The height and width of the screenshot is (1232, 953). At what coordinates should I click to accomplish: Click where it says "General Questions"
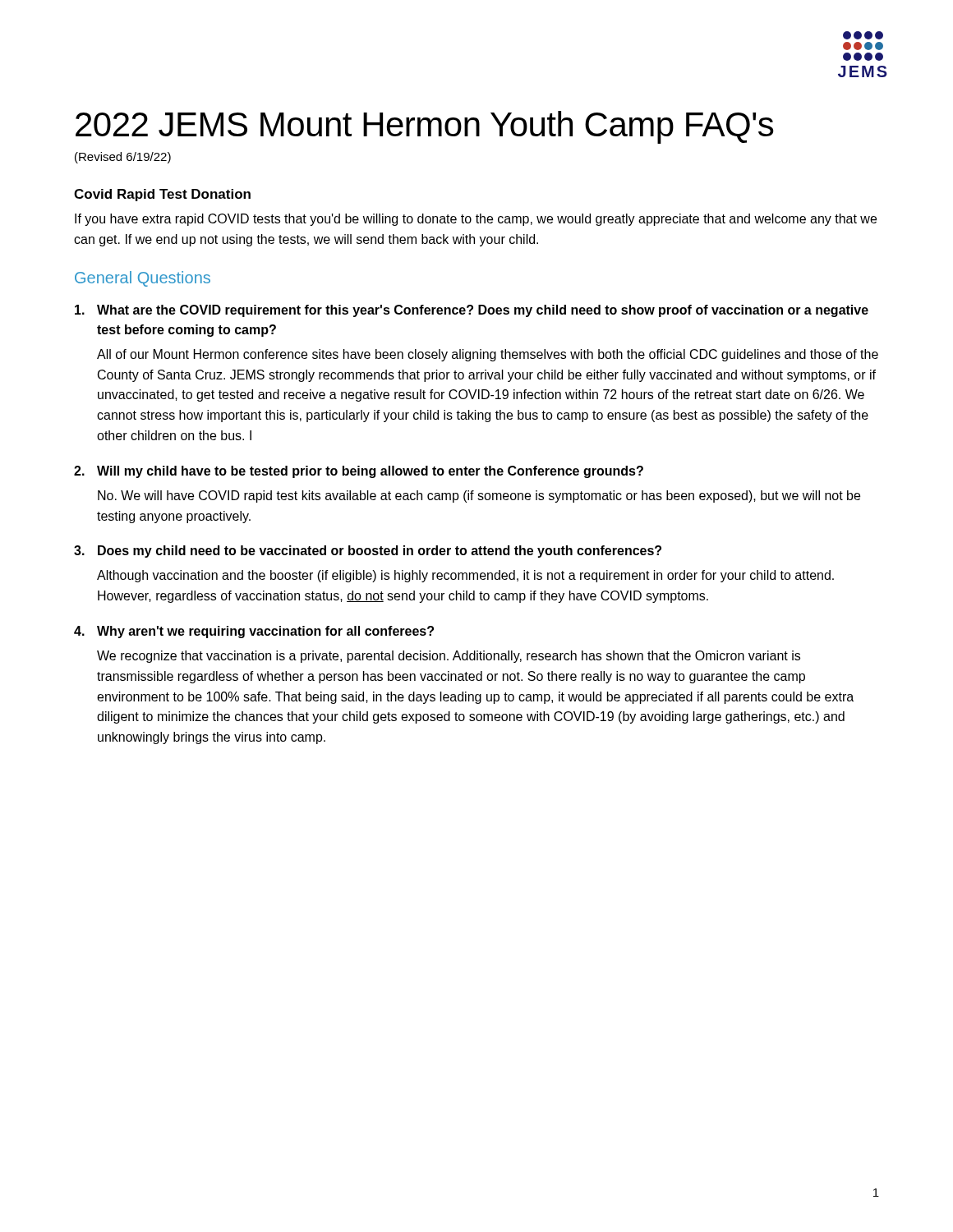142,278
